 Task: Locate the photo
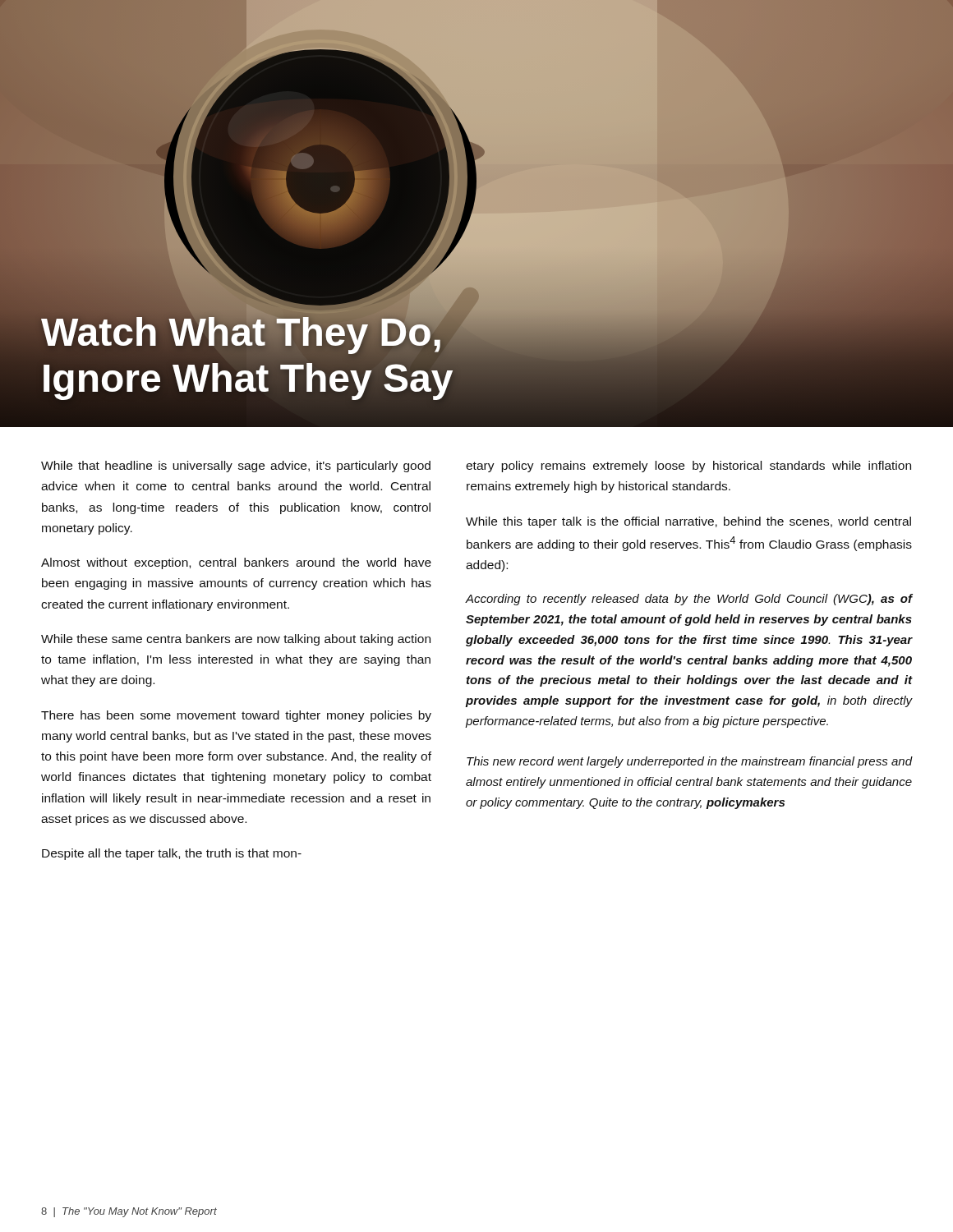[476, 214]
